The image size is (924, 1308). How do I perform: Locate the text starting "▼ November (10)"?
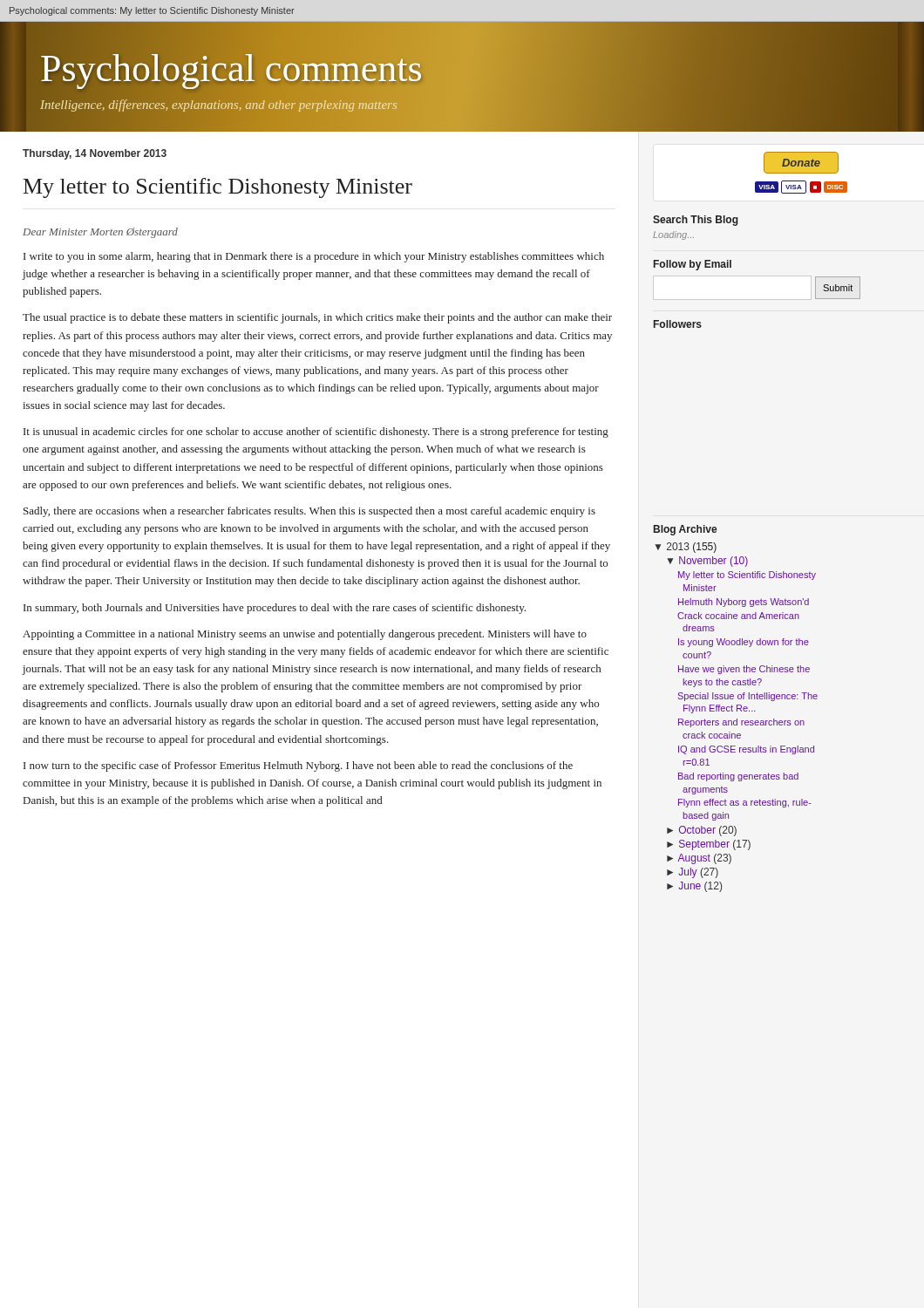click(707, 561)
